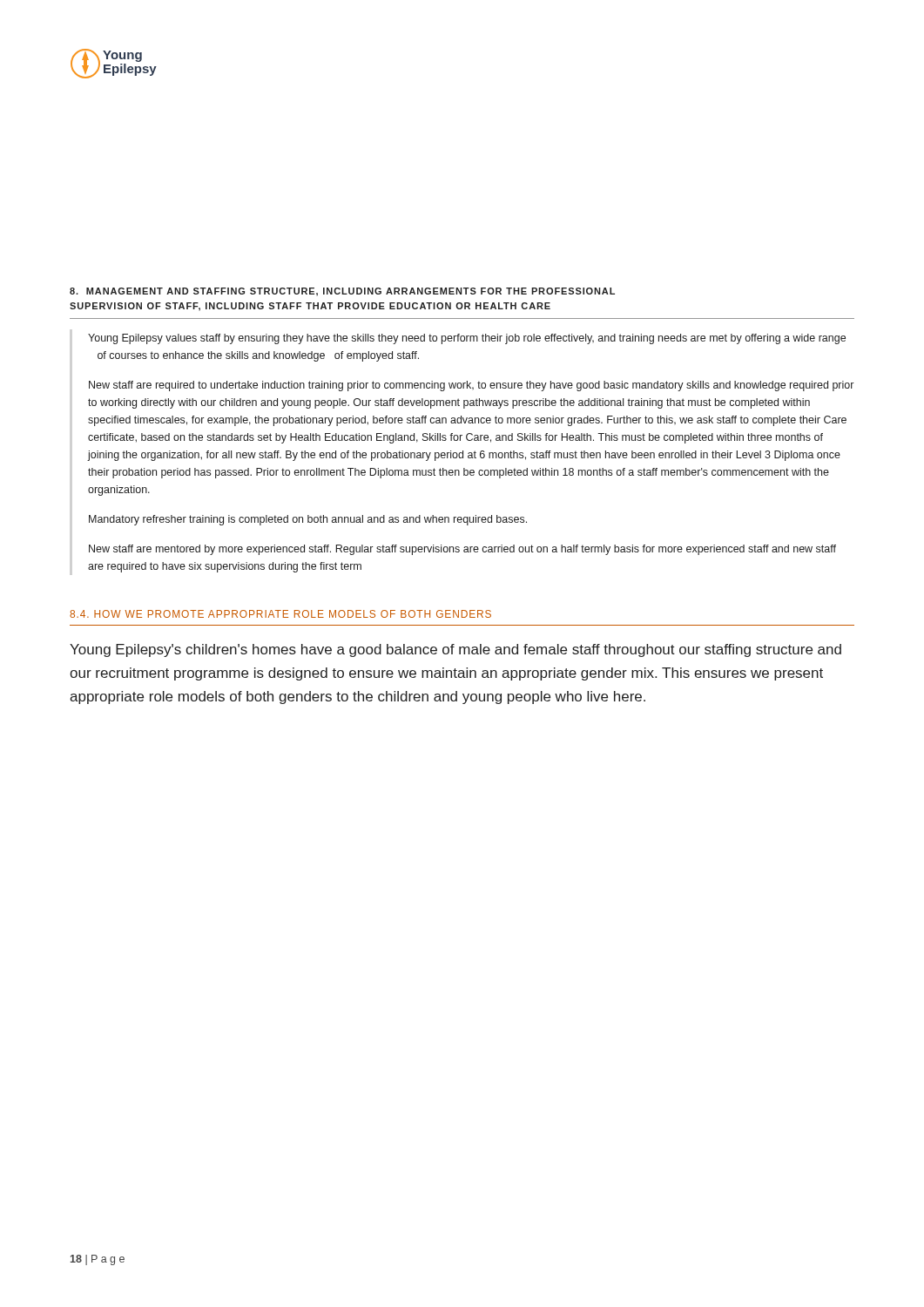Find the text starting "New staff are required"
Viewport: 924px width, 1307px height.
pyautogui.click(x=471, y=437)
